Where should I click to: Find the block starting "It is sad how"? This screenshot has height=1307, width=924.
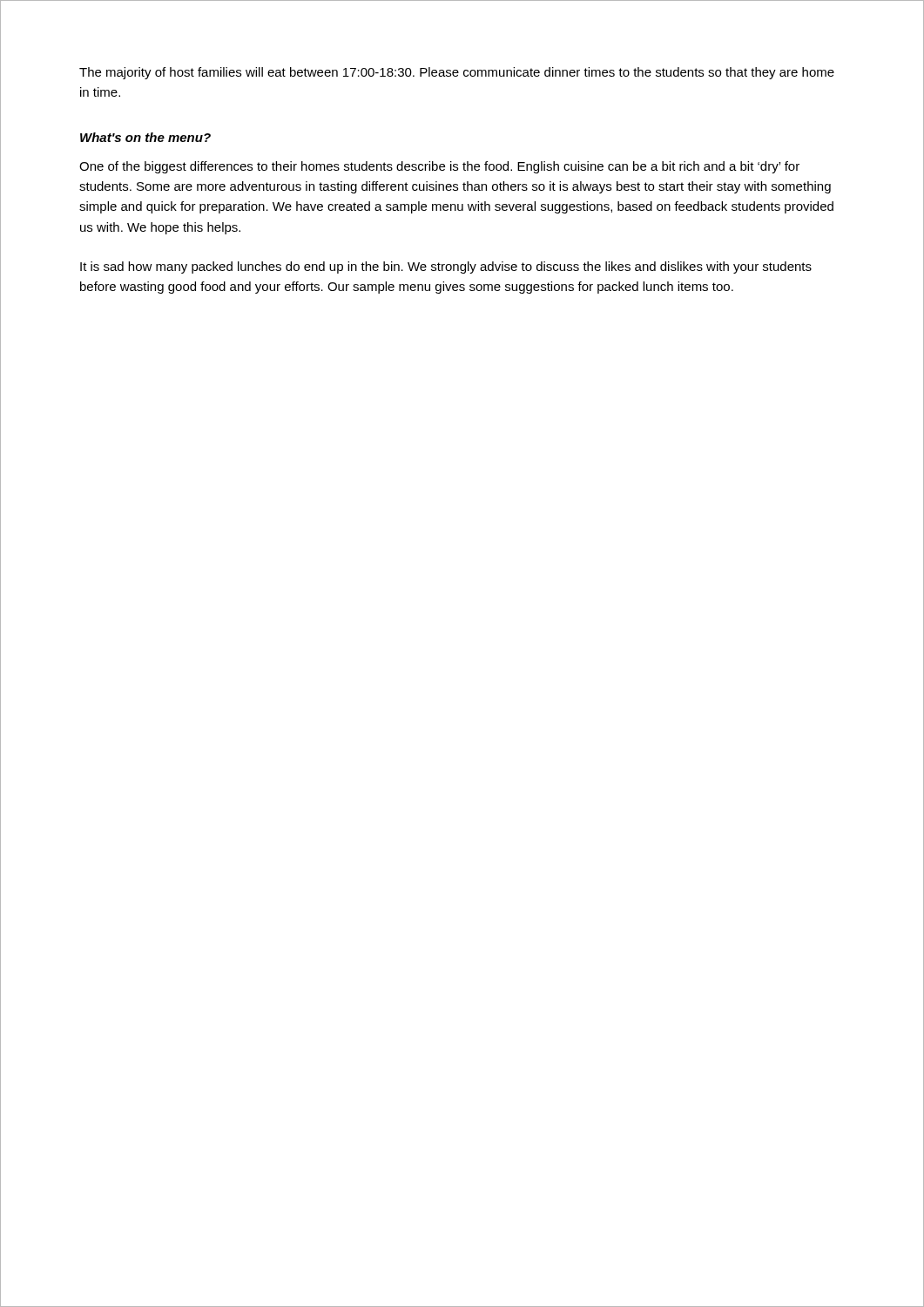pyautogui.click(x=445, y=276)
